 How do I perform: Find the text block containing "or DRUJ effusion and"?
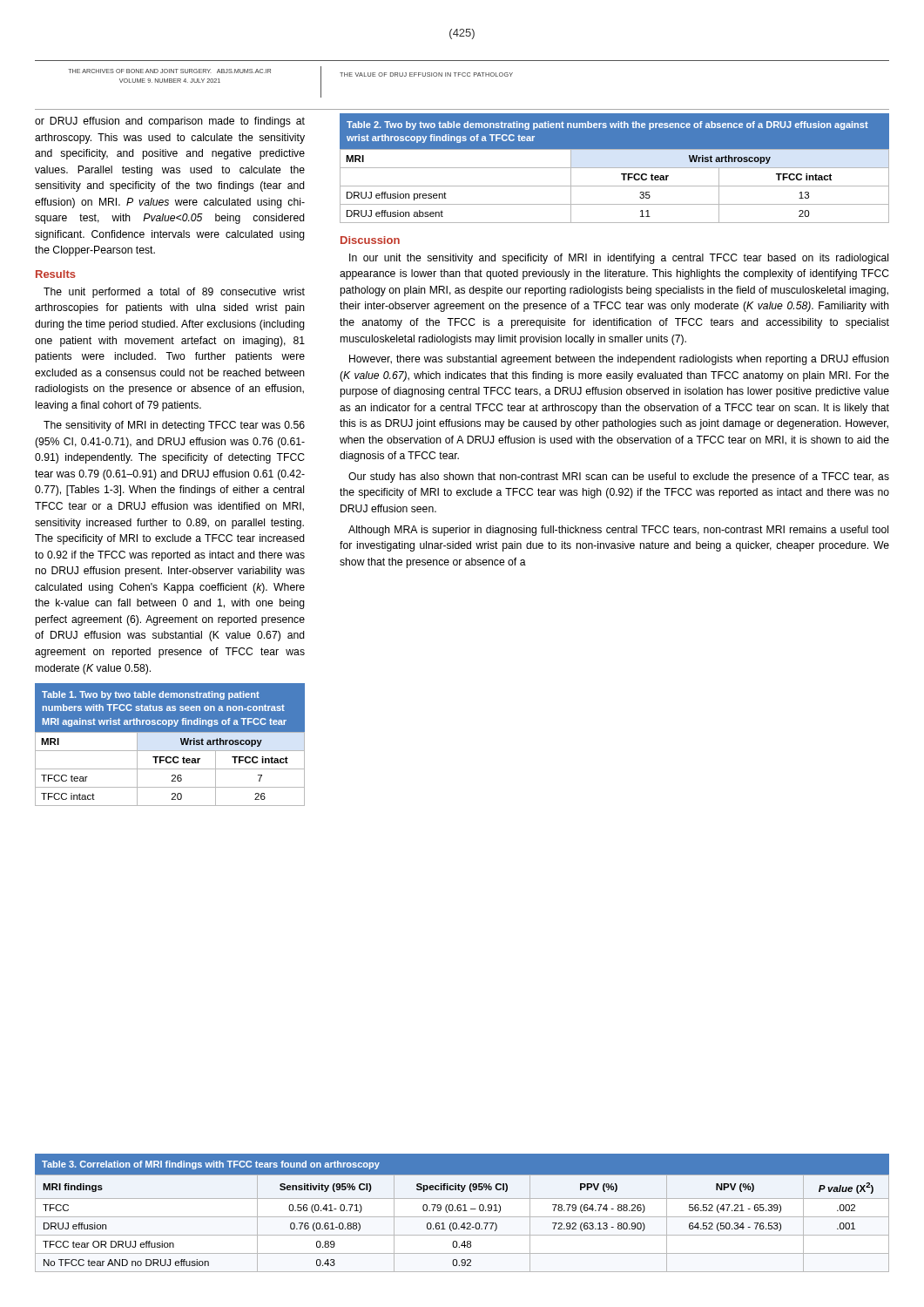pyautogui.click(x=170, y=186)
